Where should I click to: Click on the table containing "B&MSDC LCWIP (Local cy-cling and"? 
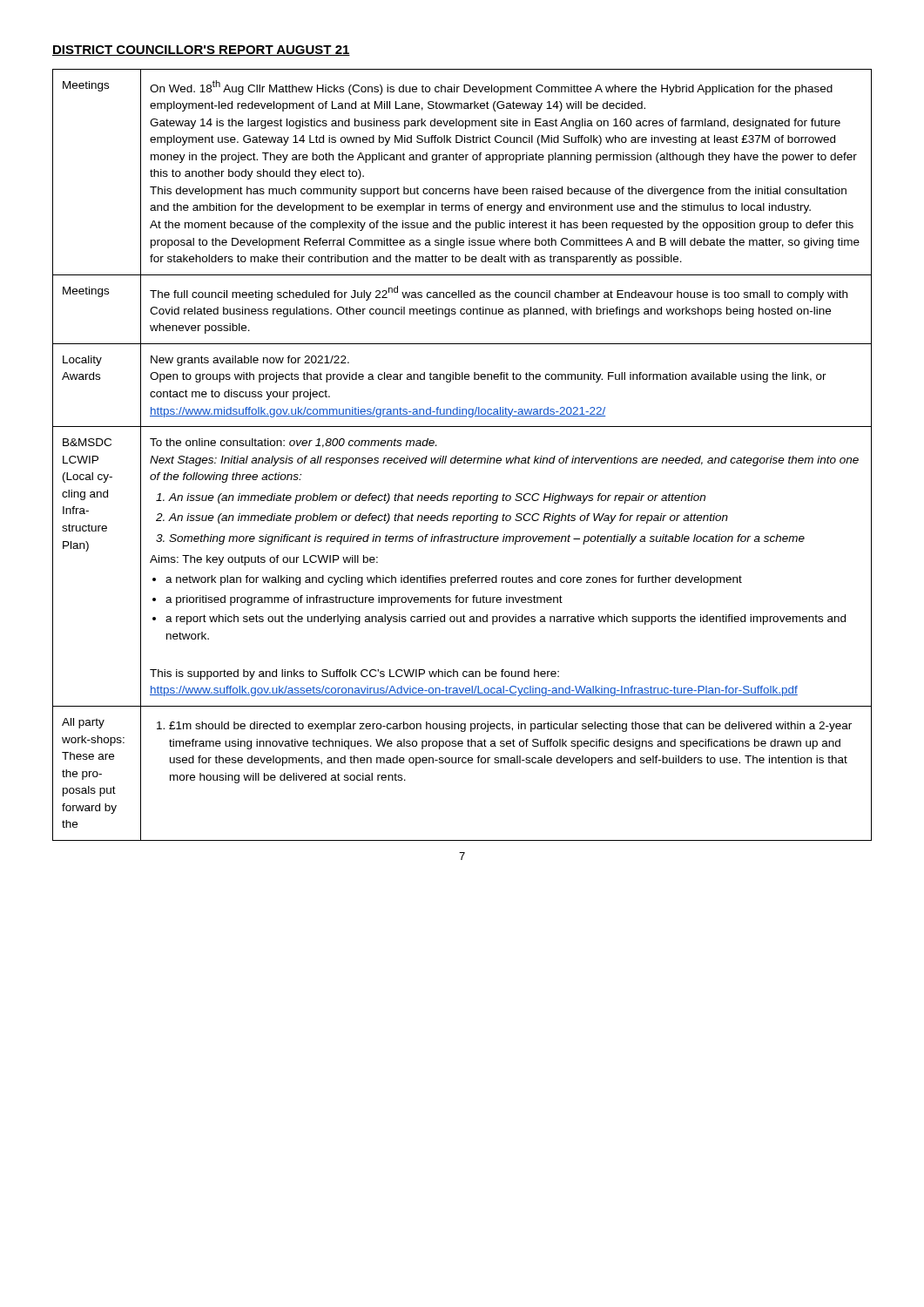point(462,455)
